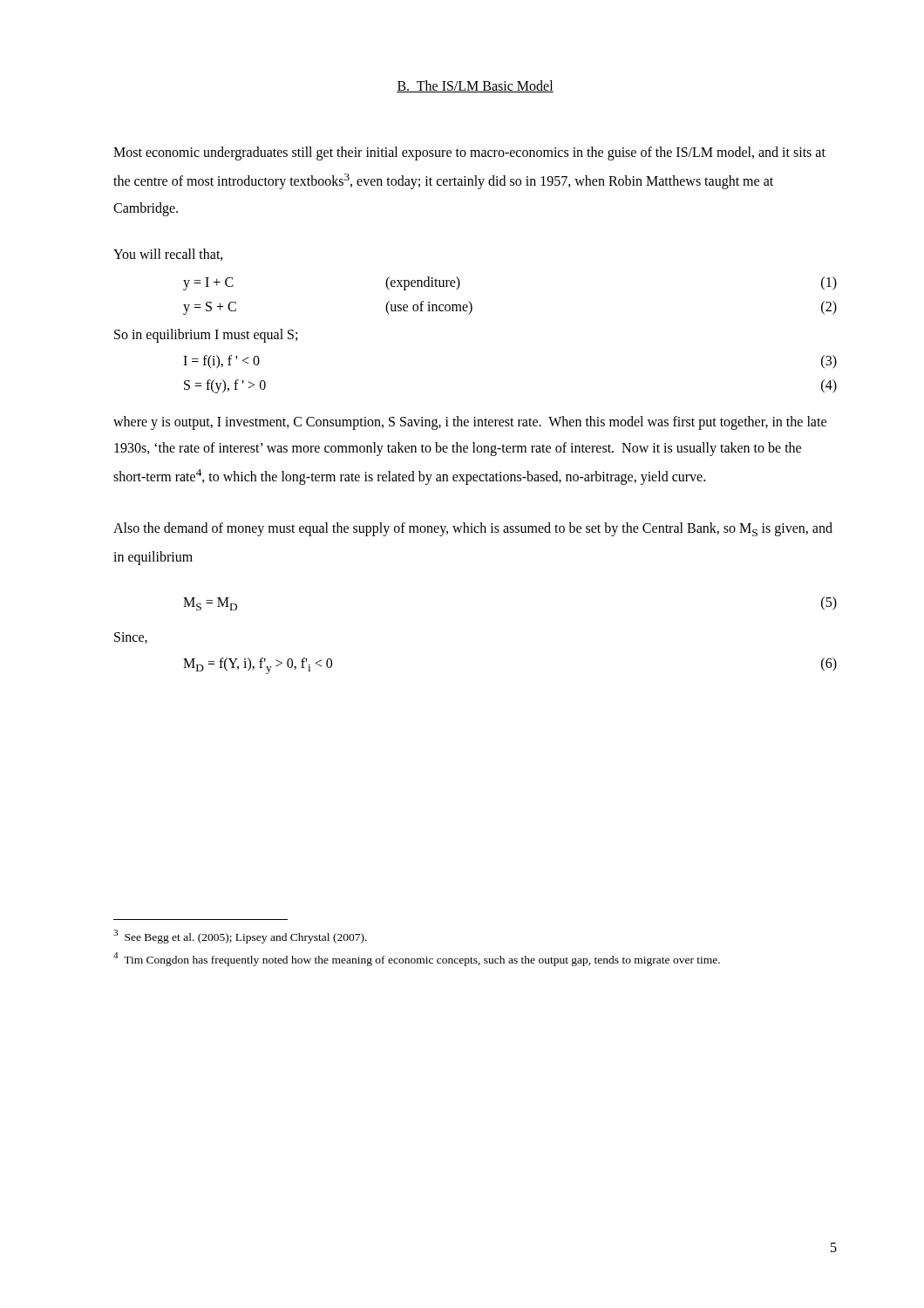Find the formula containing "MD = f(Y, i), f'y"
This screenshot has width=924, height=1308.
261,666
